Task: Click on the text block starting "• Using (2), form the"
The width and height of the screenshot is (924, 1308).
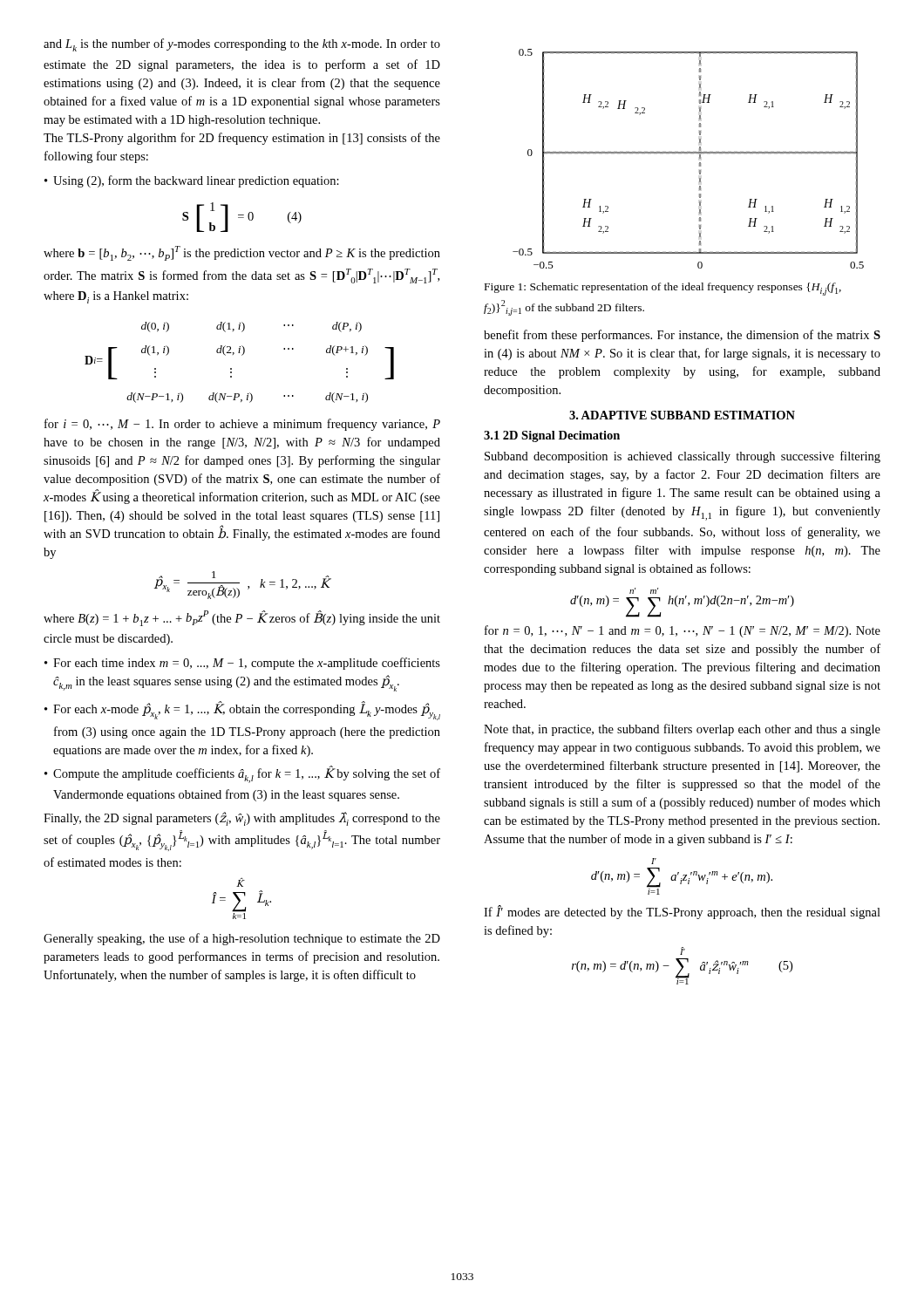Action: (x=192, y=181)
